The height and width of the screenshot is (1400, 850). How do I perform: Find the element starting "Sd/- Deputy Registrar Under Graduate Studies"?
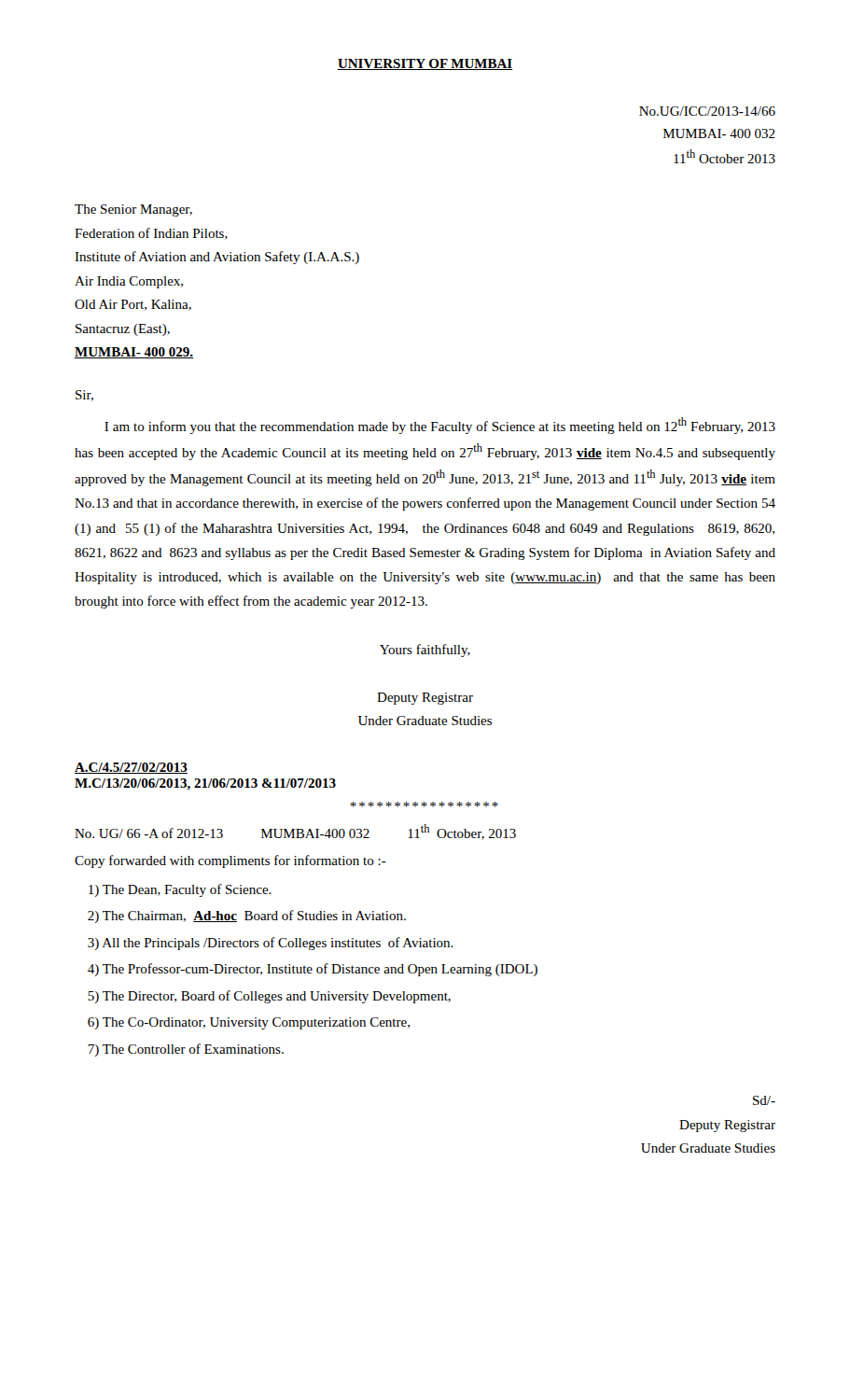click(x=708, y=1124)
